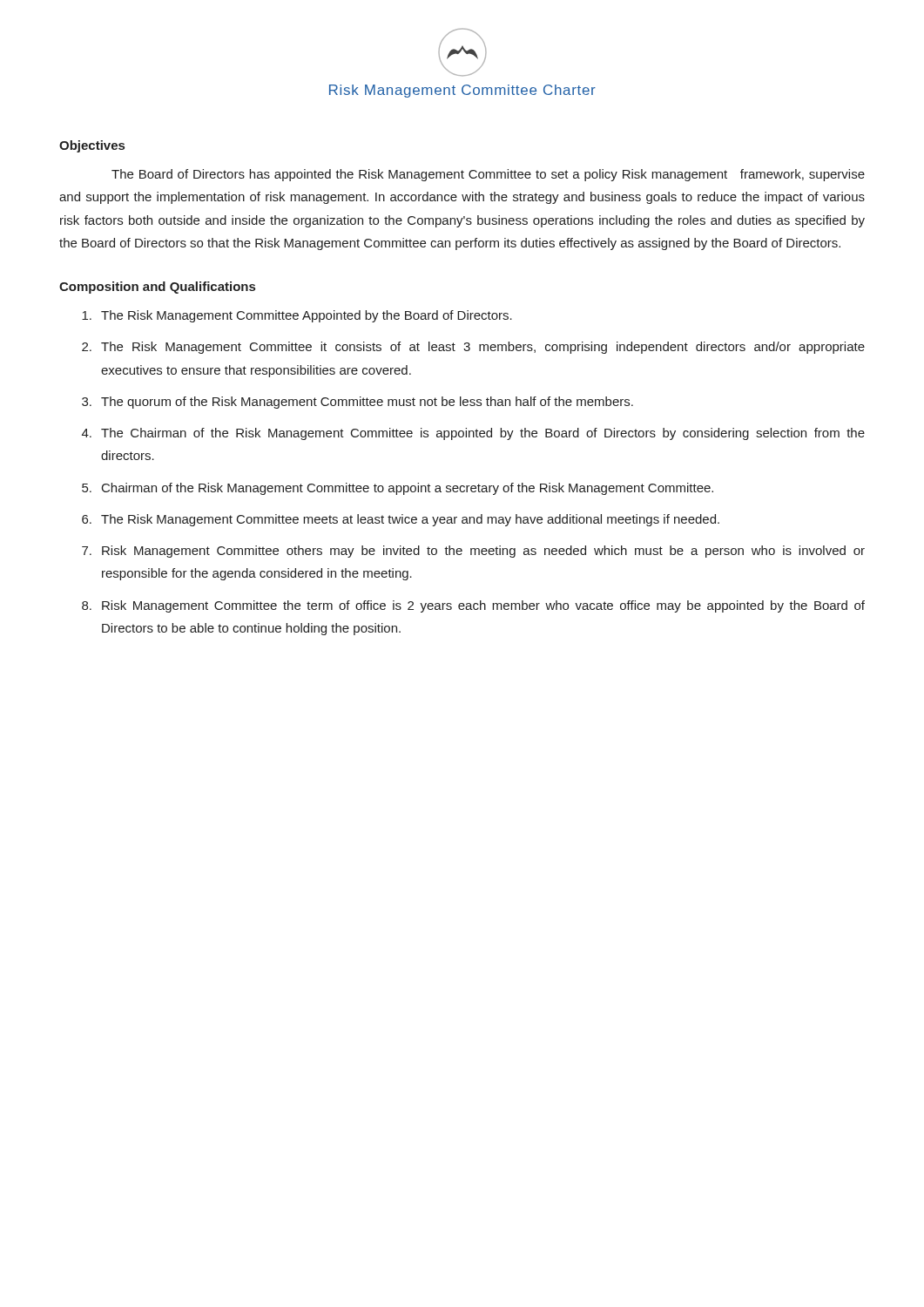Click on the list item with the text "6. The Risk Management Committee meets at"

pyautogui.click(x=462, y=519)
